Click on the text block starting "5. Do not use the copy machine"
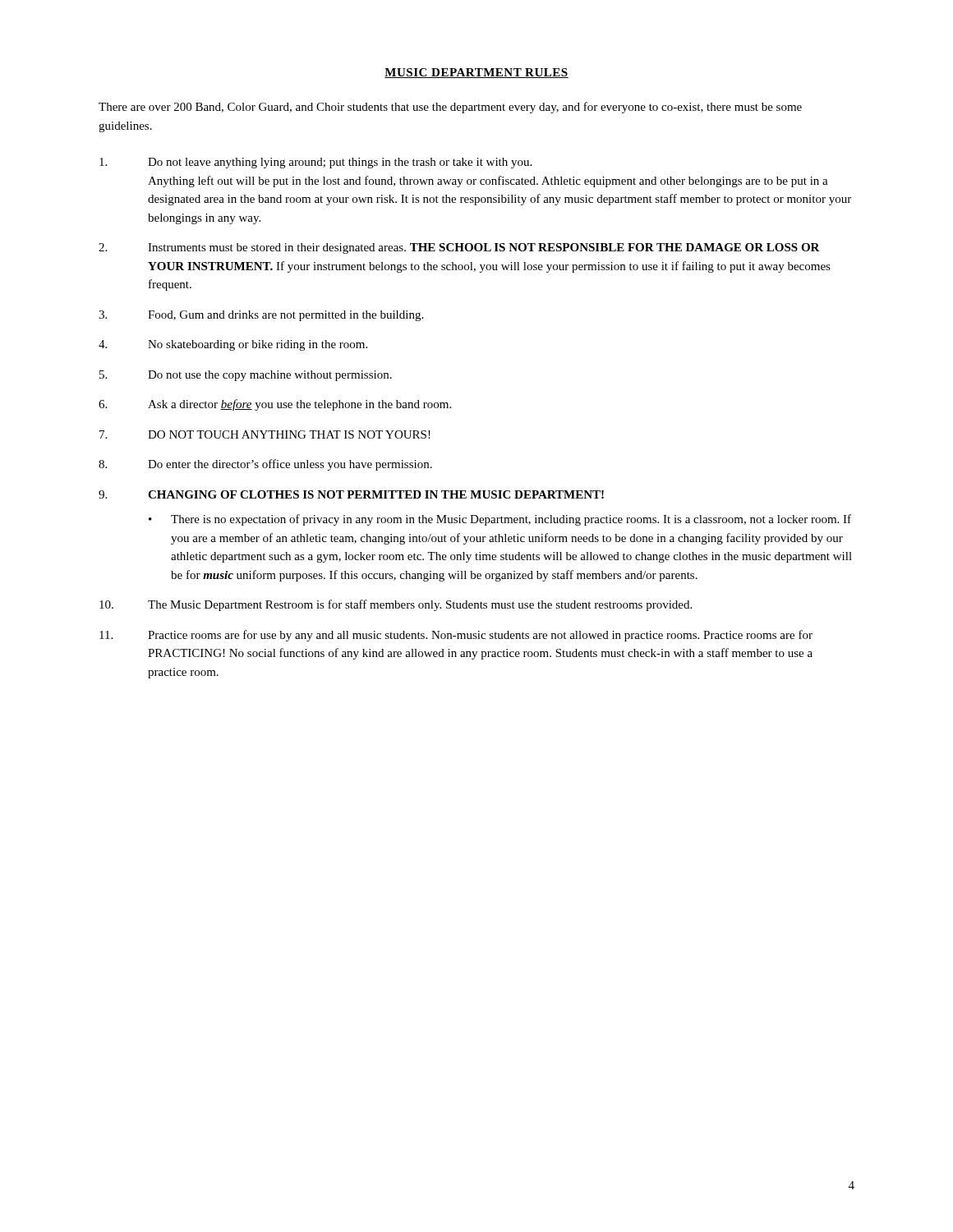This screenshot has width=953, height=1232. (x=246, y=376)
